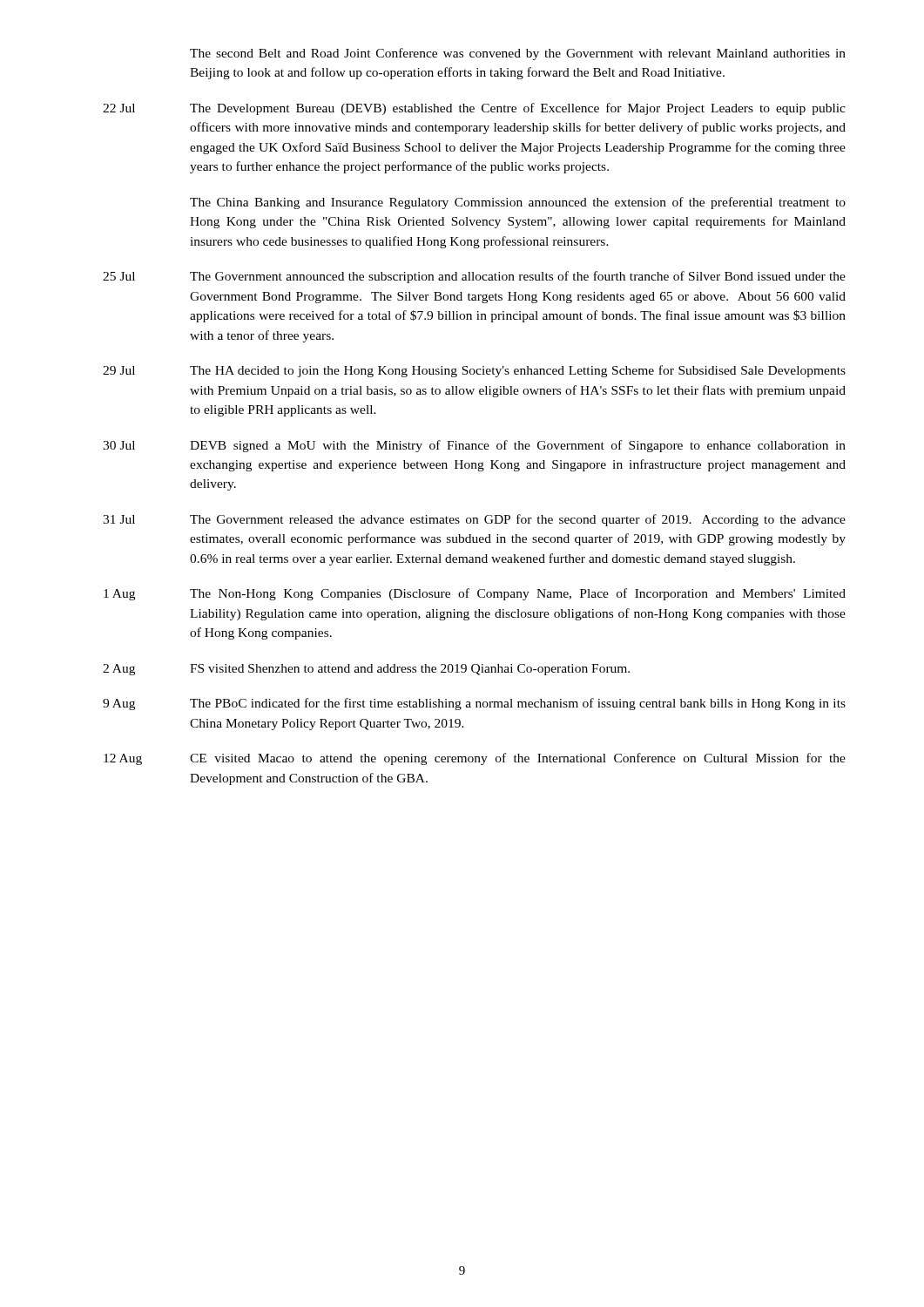Click the passage that begins "The second Belt and Road"
This screenshot has width=924, height=1307.
[518, 63]
